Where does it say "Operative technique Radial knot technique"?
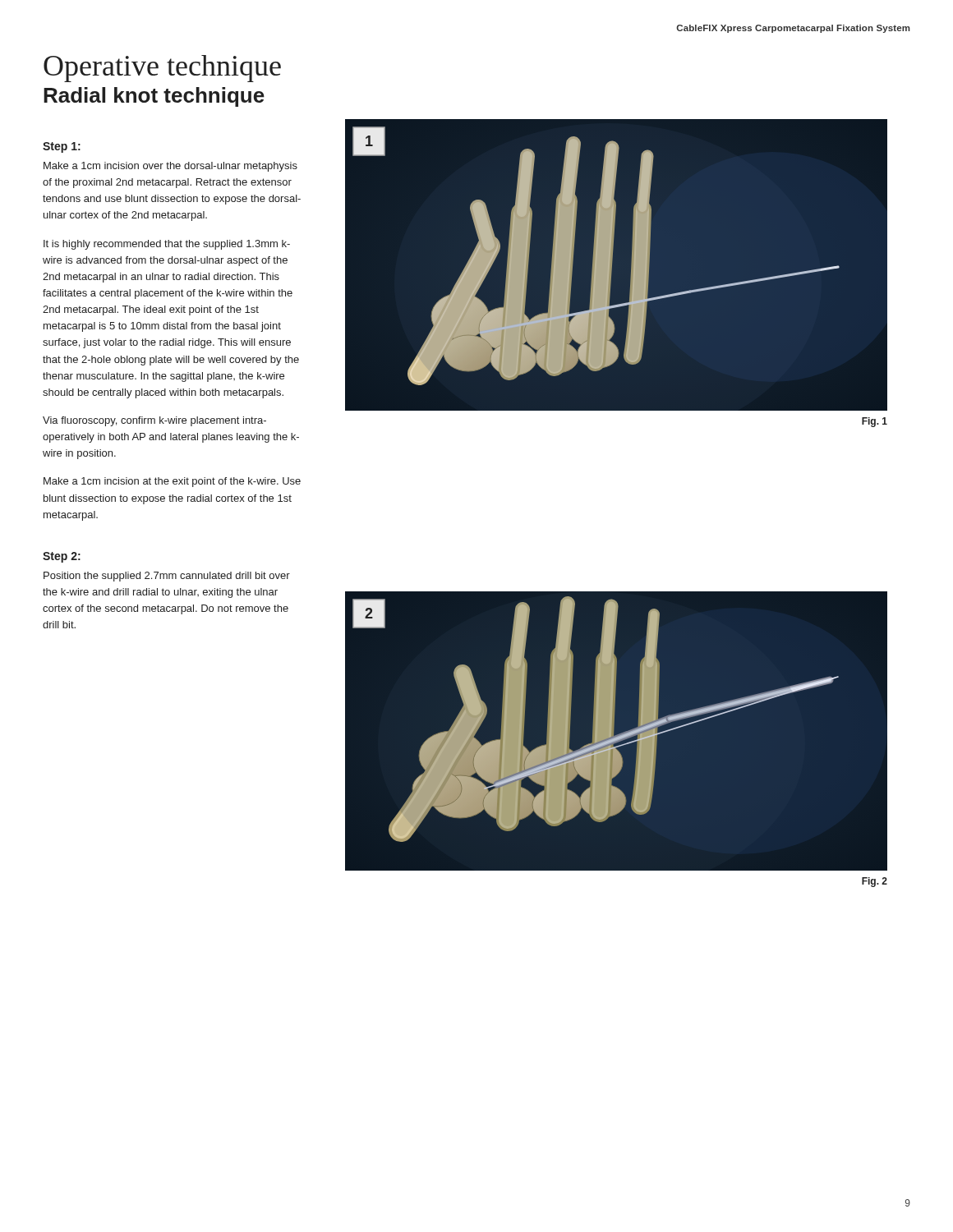 273,79
